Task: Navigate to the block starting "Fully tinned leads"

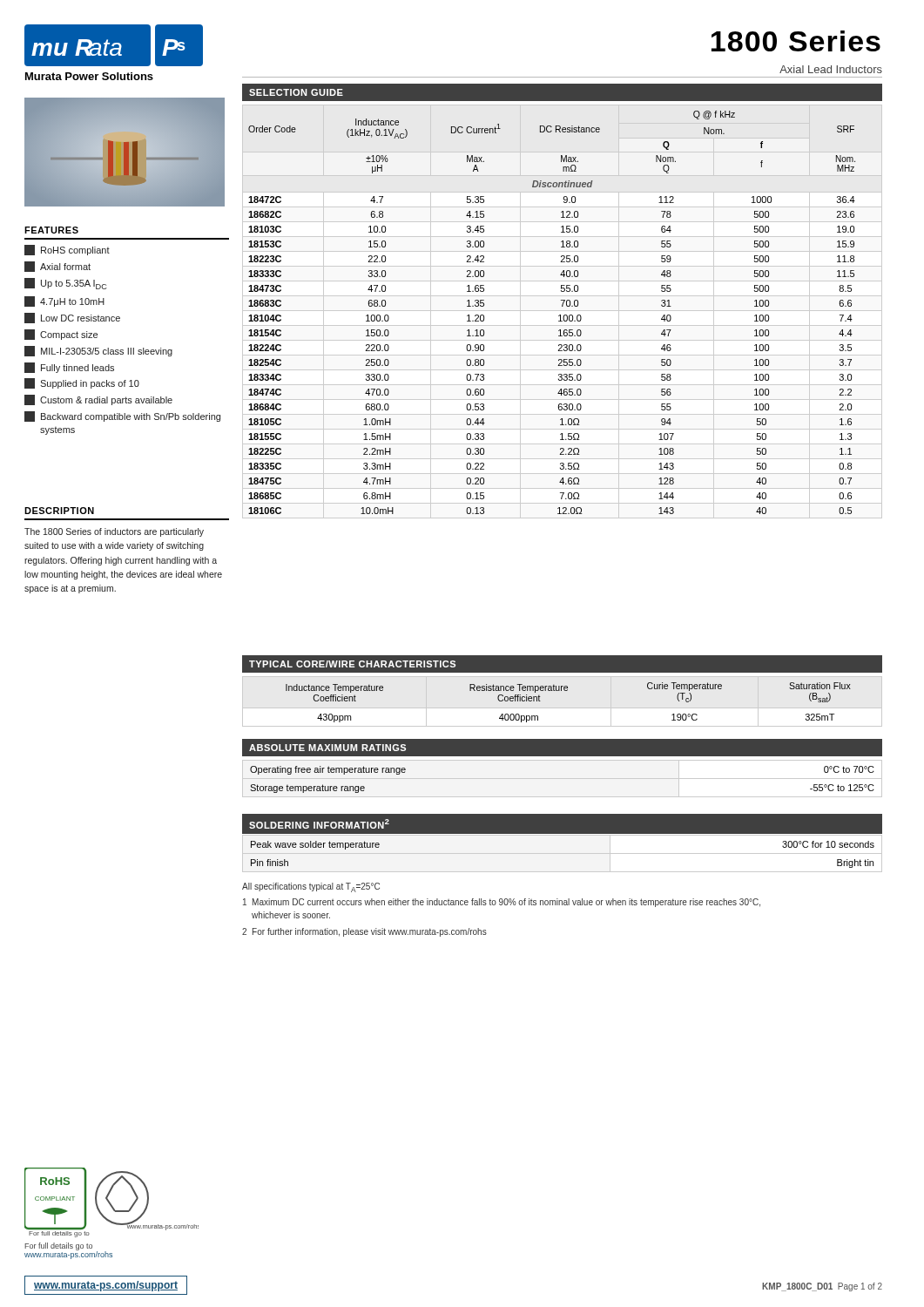Action: [69, 368]
